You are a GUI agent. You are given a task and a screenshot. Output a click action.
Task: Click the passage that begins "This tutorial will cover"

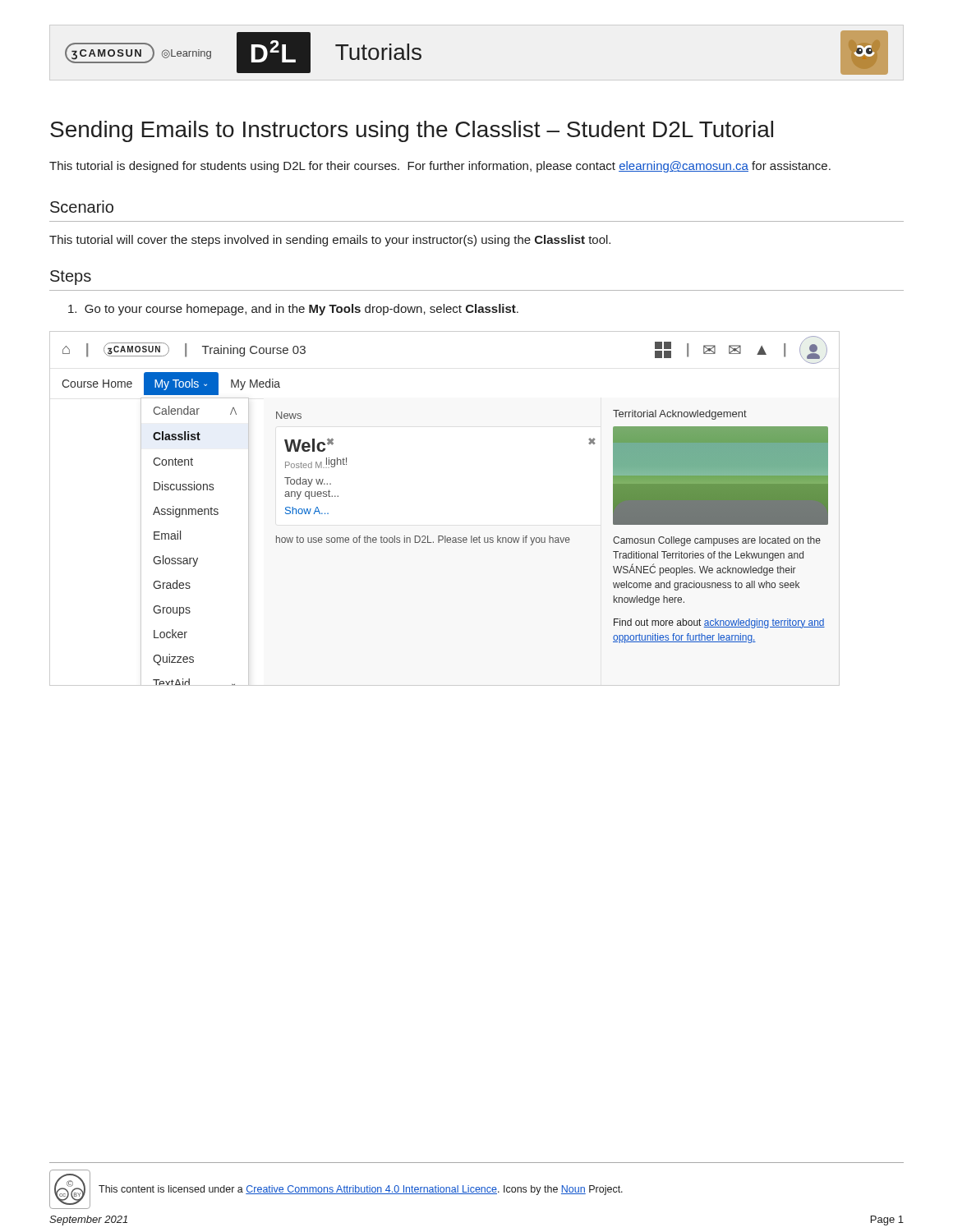[x=330, y=240]
